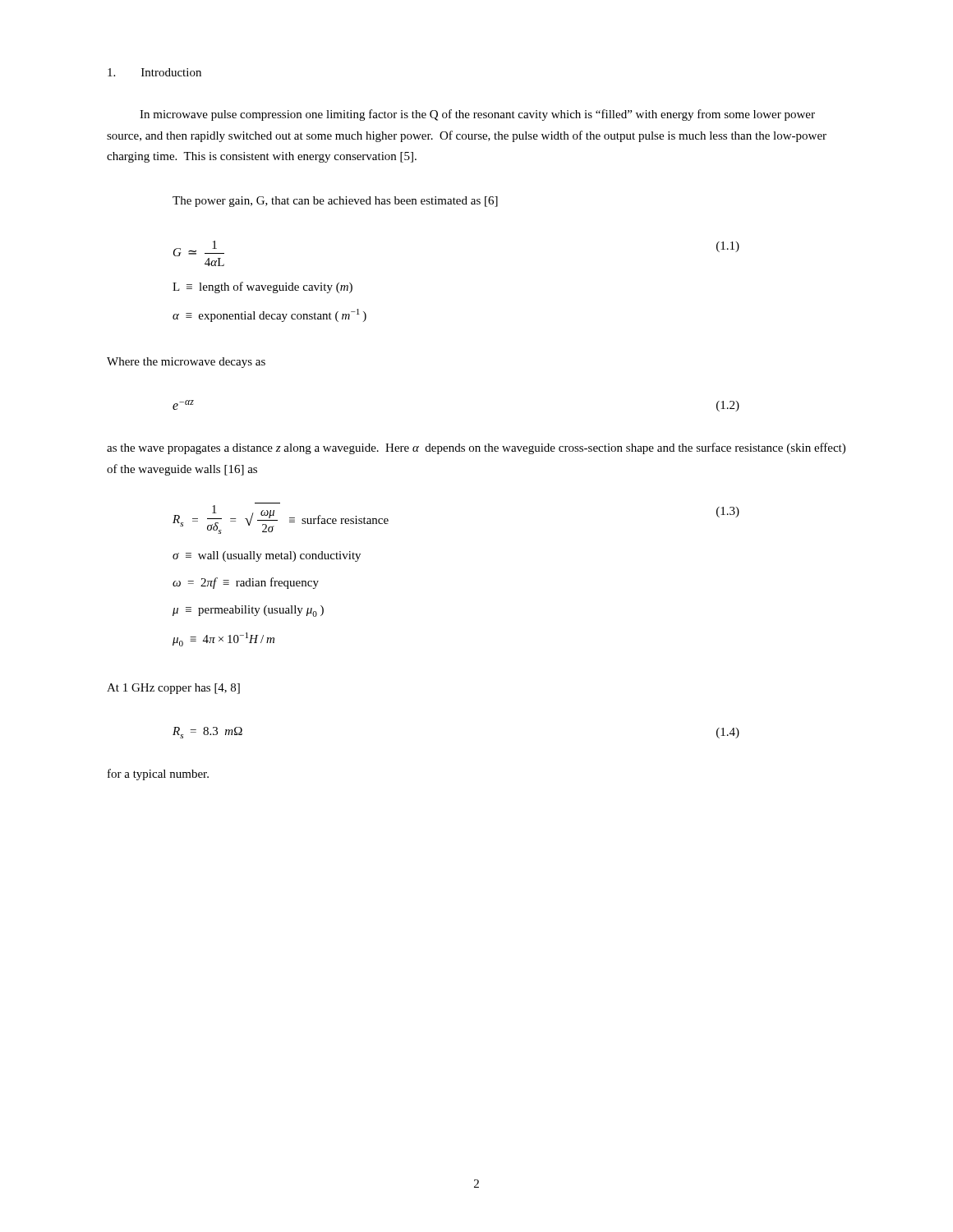Click on the text block starting "(1.3) Rs ="
This screenshot has width=953, height=1232.
pos(267,520)
